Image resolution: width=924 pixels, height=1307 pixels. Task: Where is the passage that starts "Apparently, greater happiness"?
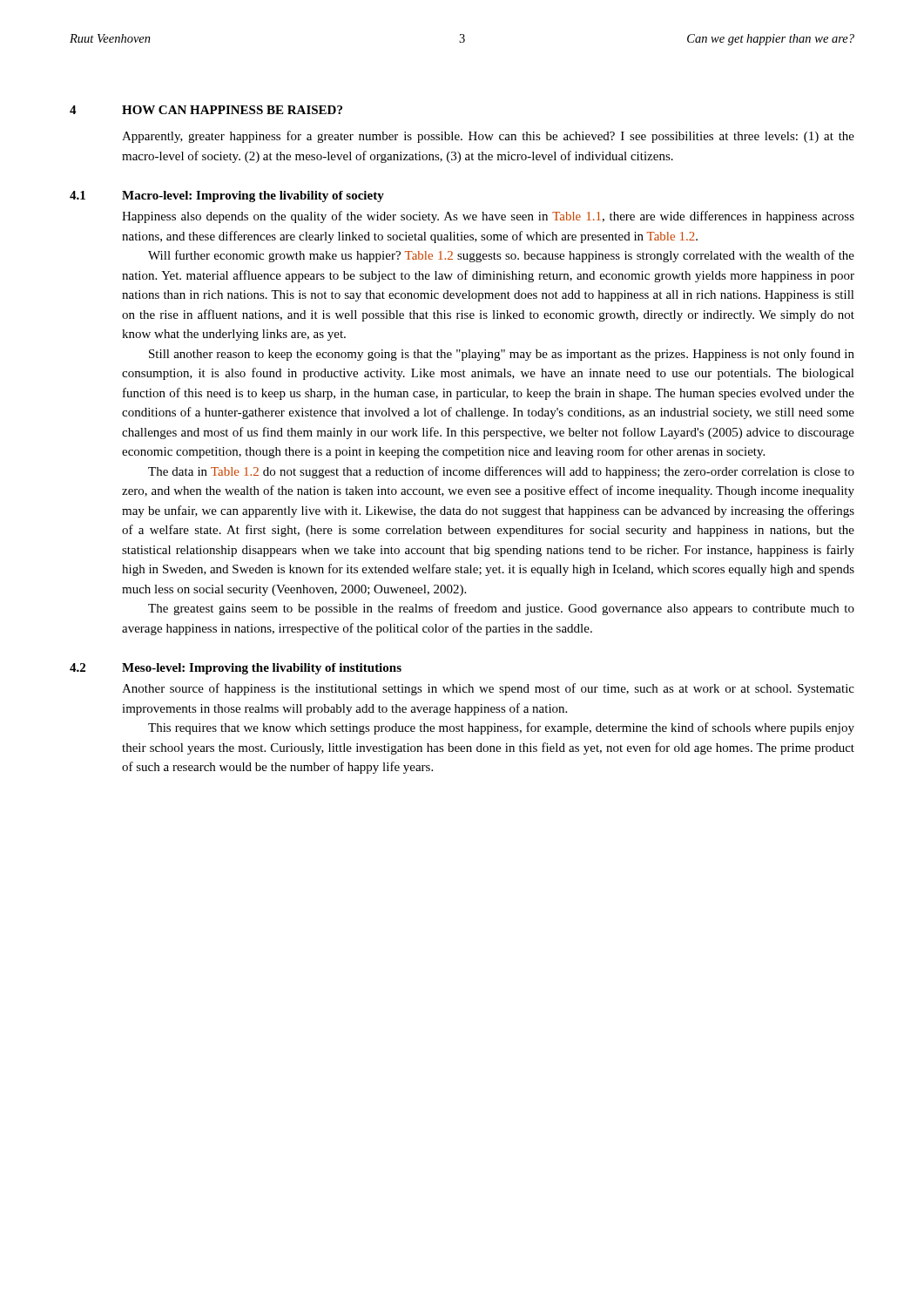(x=488, y=146)
